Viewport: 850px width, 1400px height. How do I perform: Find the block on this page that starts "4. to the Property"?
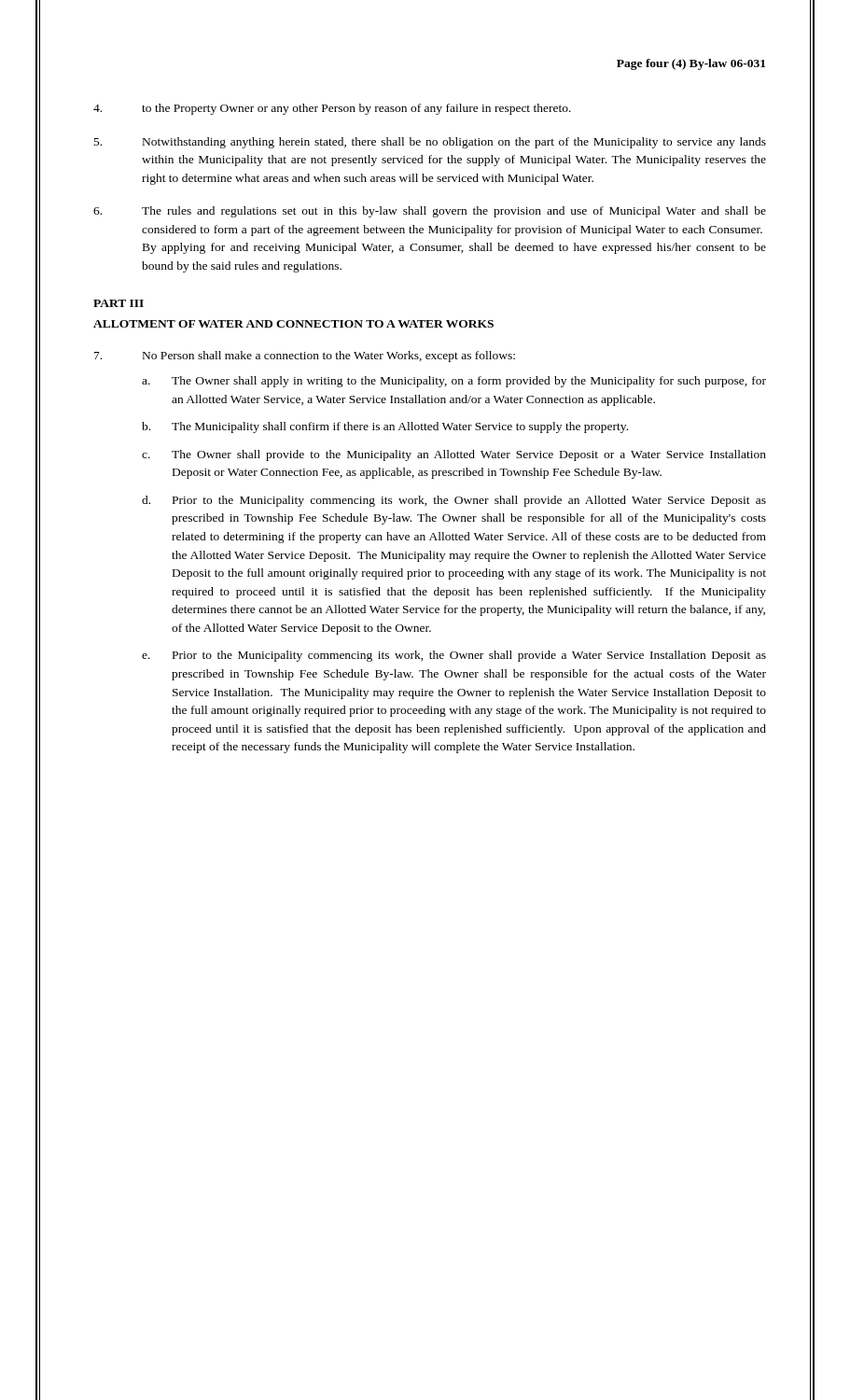[430, 108]
